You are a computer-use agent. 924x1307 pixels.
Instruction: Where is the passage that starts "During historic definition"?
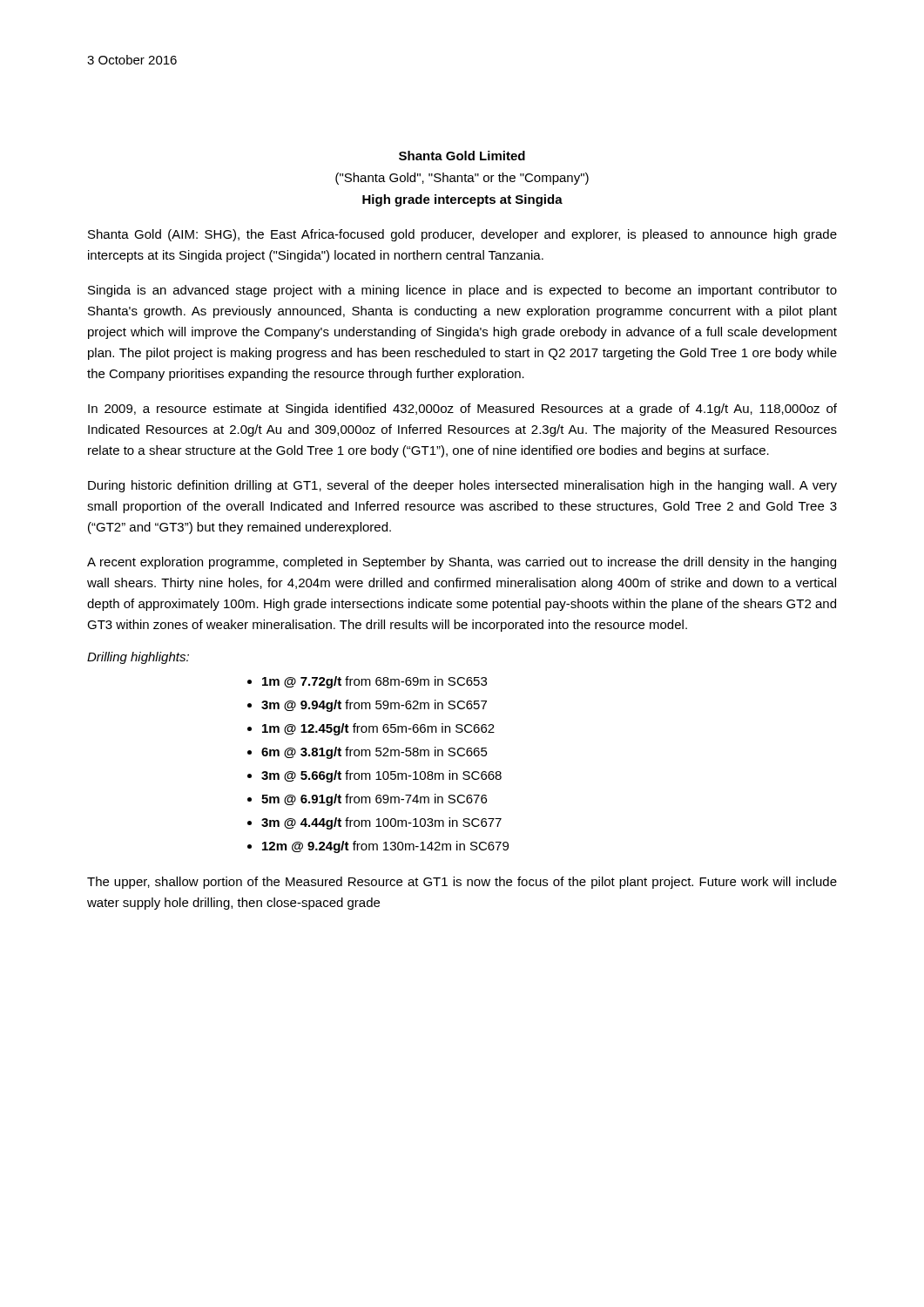[x=462, y=506]
